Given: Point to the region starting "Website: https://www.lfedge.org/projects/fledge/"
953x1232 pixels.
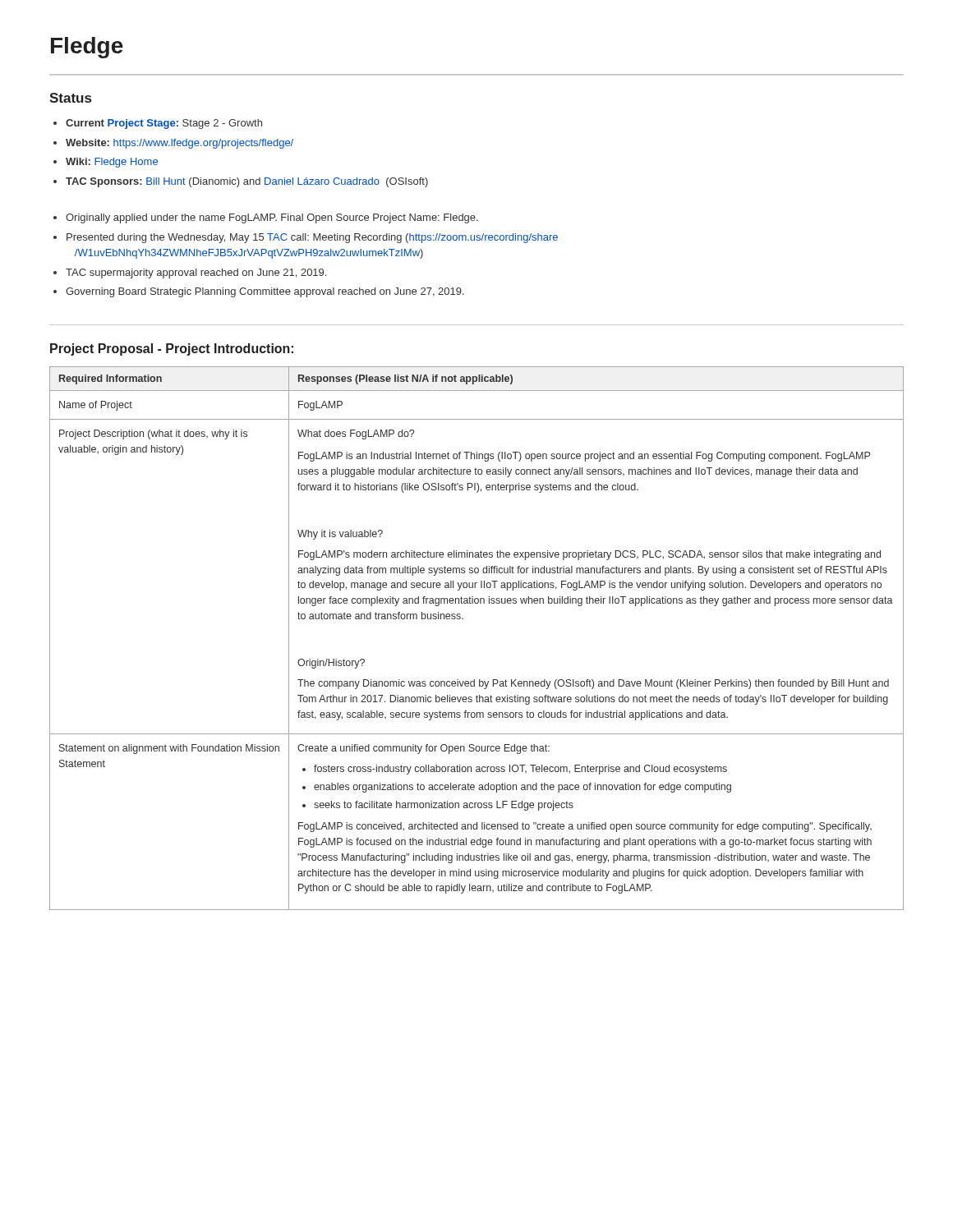Looking at the screenshot, I should (x=180, y=144).
